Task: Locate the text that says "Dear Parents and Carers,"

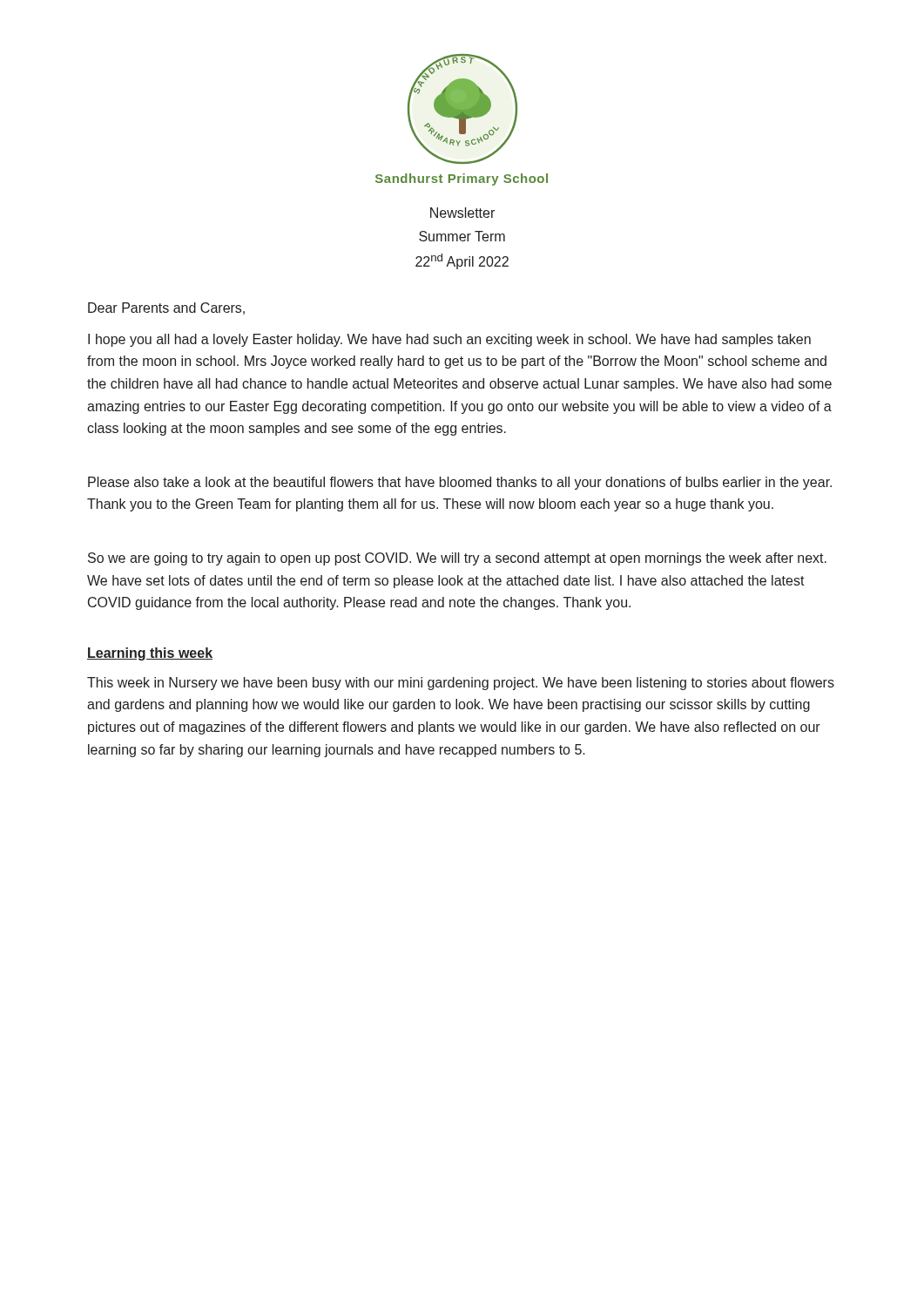Action: pyautogui.click(x=167, y=308)
